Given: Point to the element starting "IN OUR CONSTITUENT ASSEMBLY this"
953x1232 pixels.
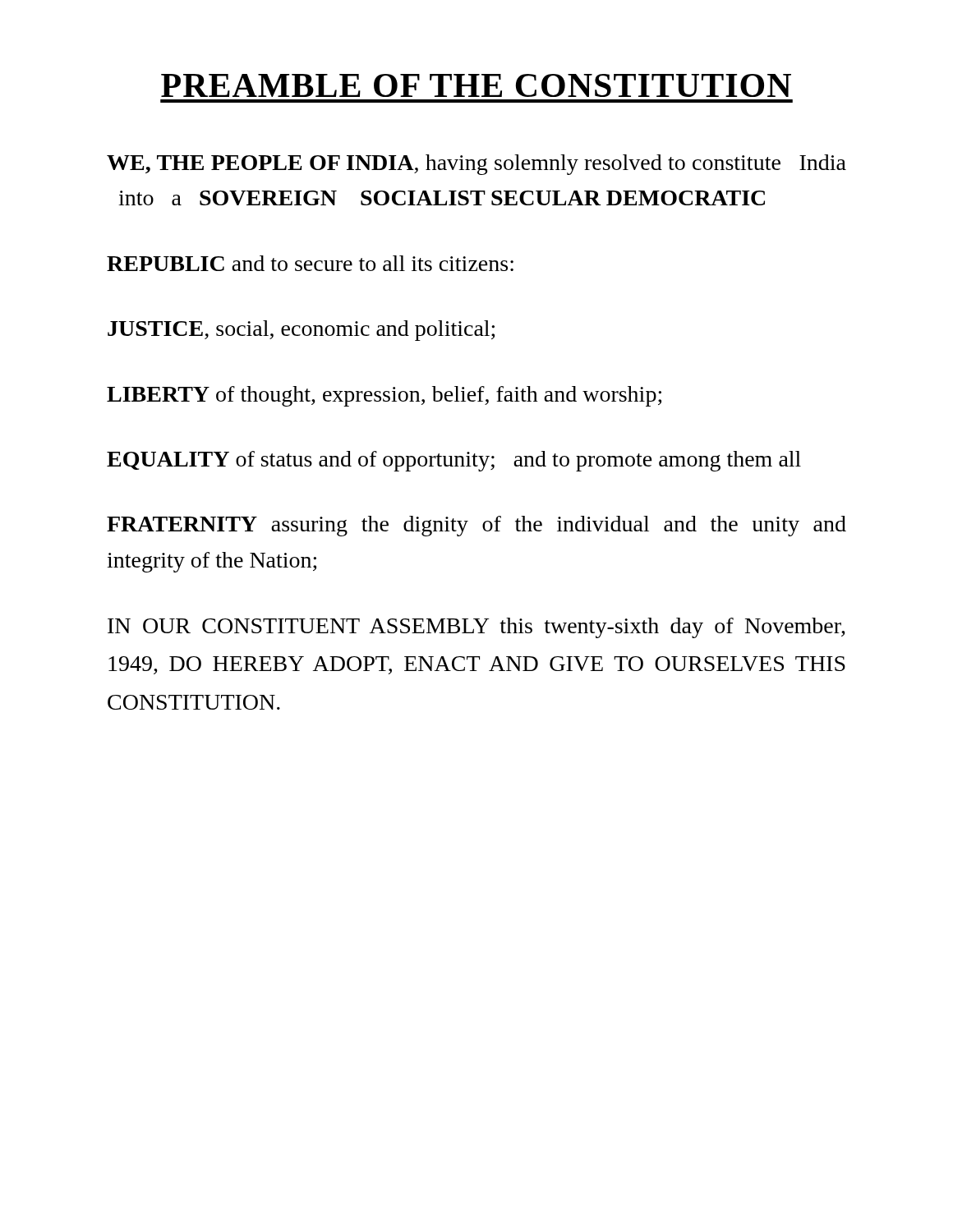Looking at the screenshot, I should pos(476,663).
